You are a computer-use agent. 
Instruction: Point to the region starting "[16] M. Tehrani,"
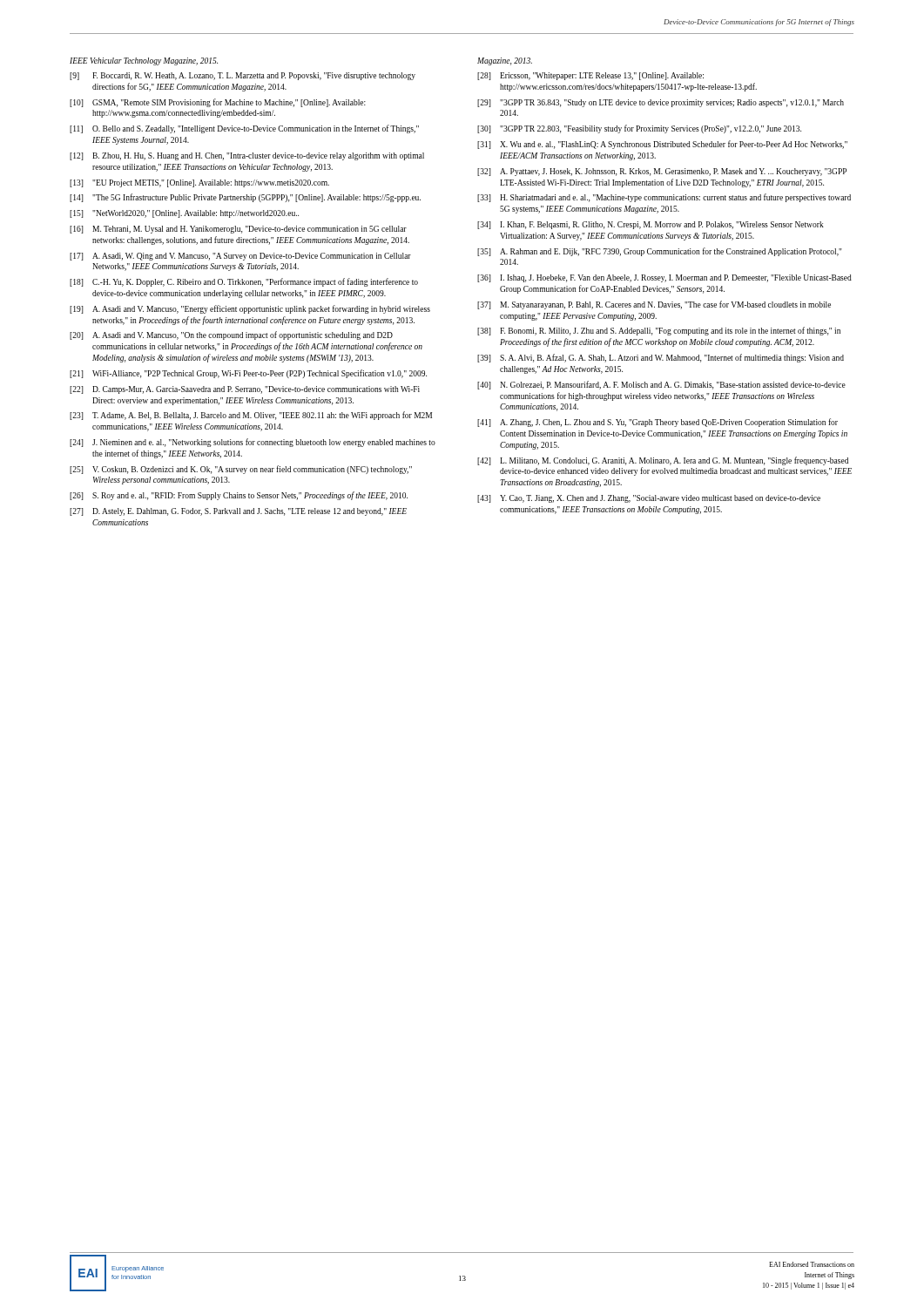253,235
